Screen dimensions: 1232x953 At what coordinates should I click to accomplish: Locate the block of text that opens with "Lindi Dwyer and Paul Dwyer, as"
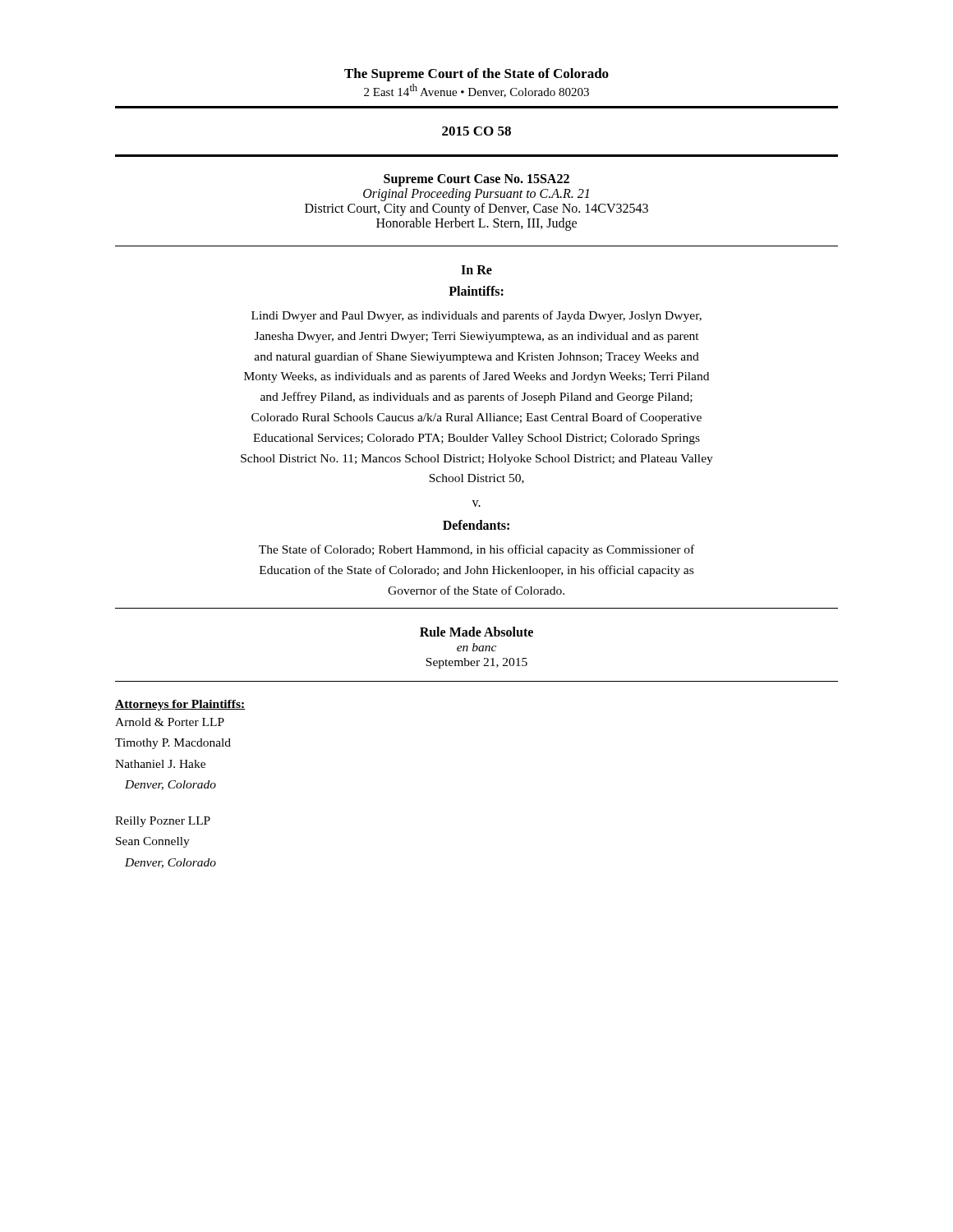pyautogui.click(x=476, y=396)
